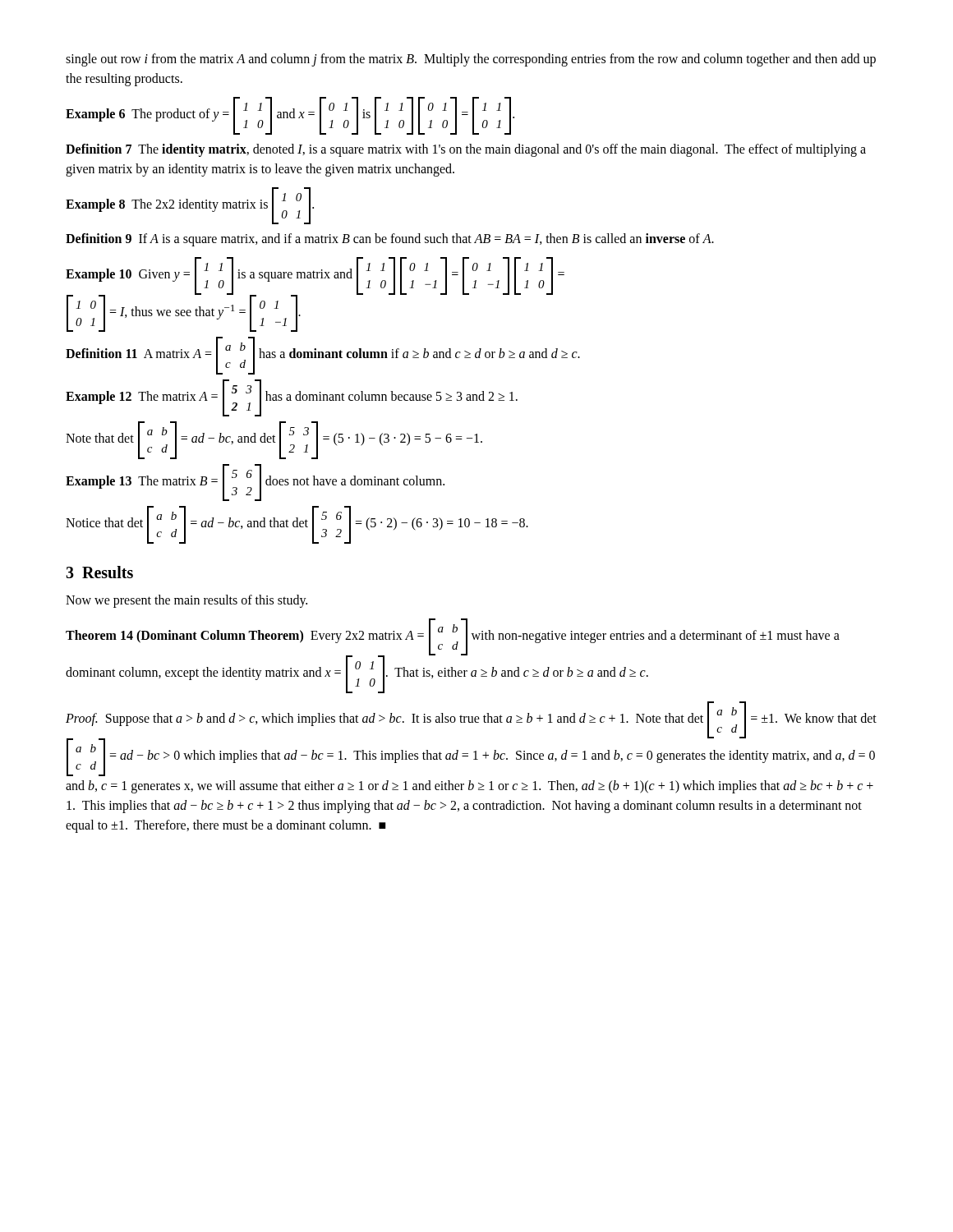
Task: Where is the passage that starts "Now we present the main results of this"?
Action: pyautogui.click(x=187, y=600)
